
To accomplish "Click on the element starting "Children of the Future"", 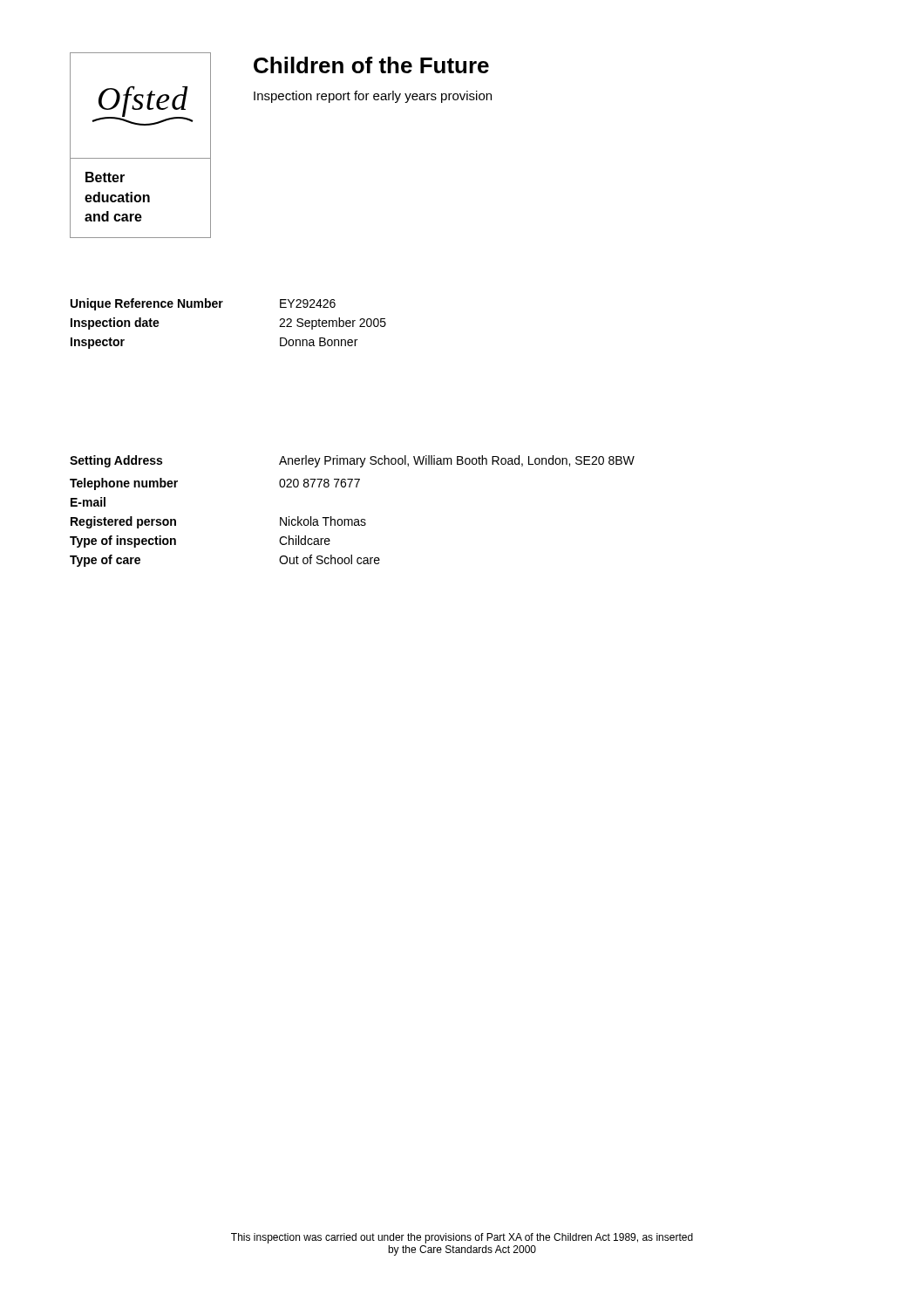I will (371, 65).
